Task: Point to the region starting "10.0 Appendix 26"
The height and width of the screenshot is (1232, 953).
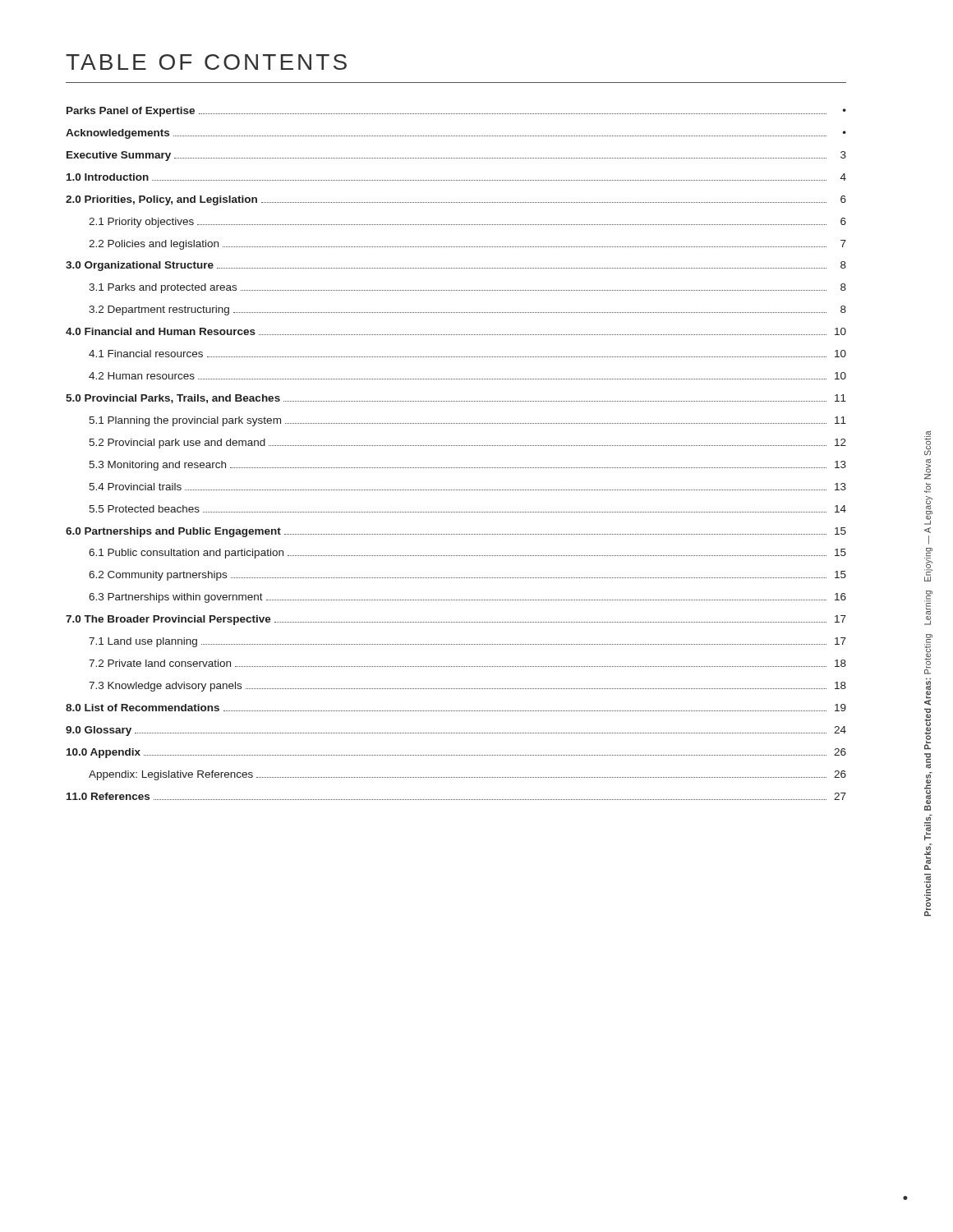Action: click(456, 753)
